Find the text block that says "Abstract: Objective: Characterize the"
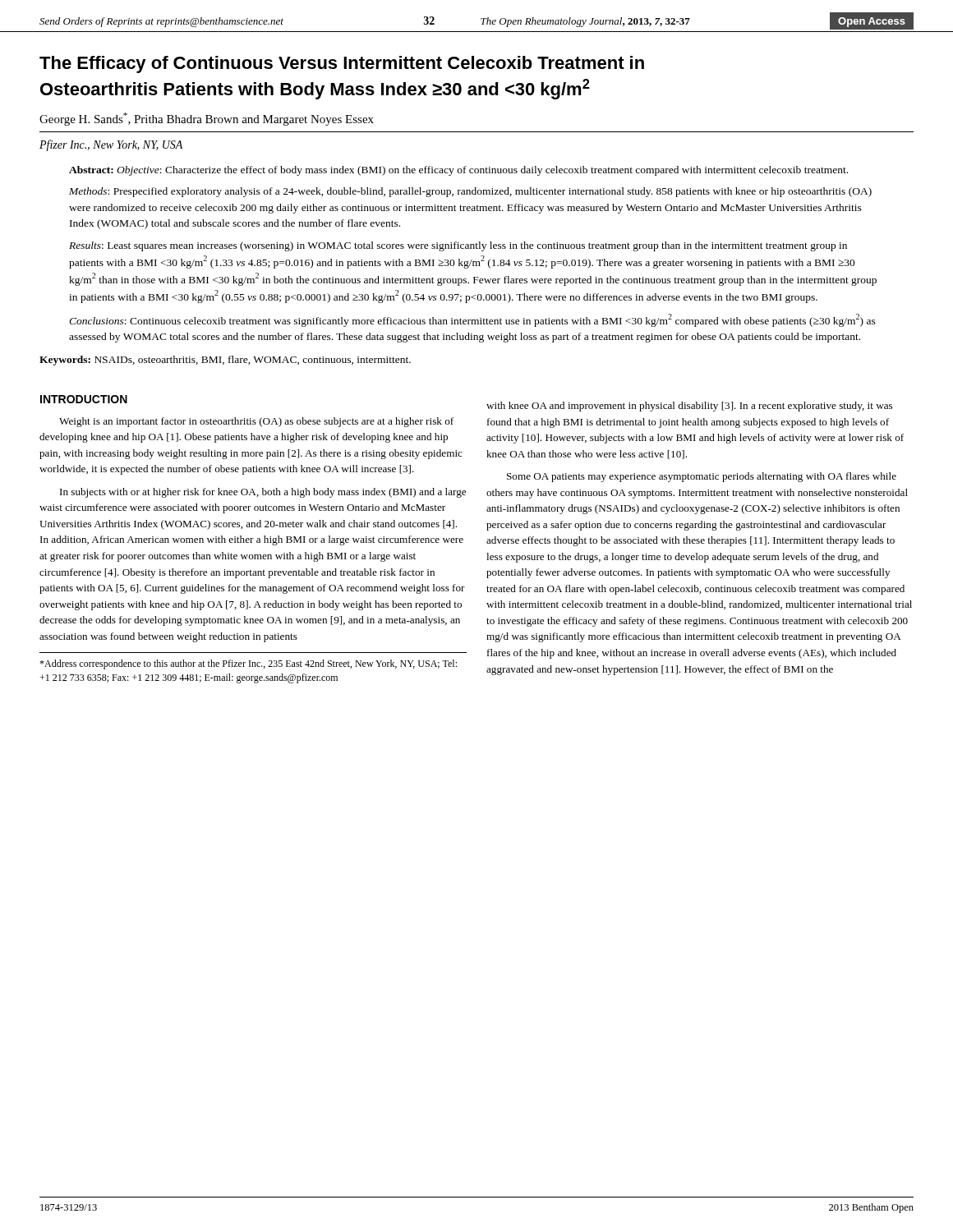 [x=459, y=169]
